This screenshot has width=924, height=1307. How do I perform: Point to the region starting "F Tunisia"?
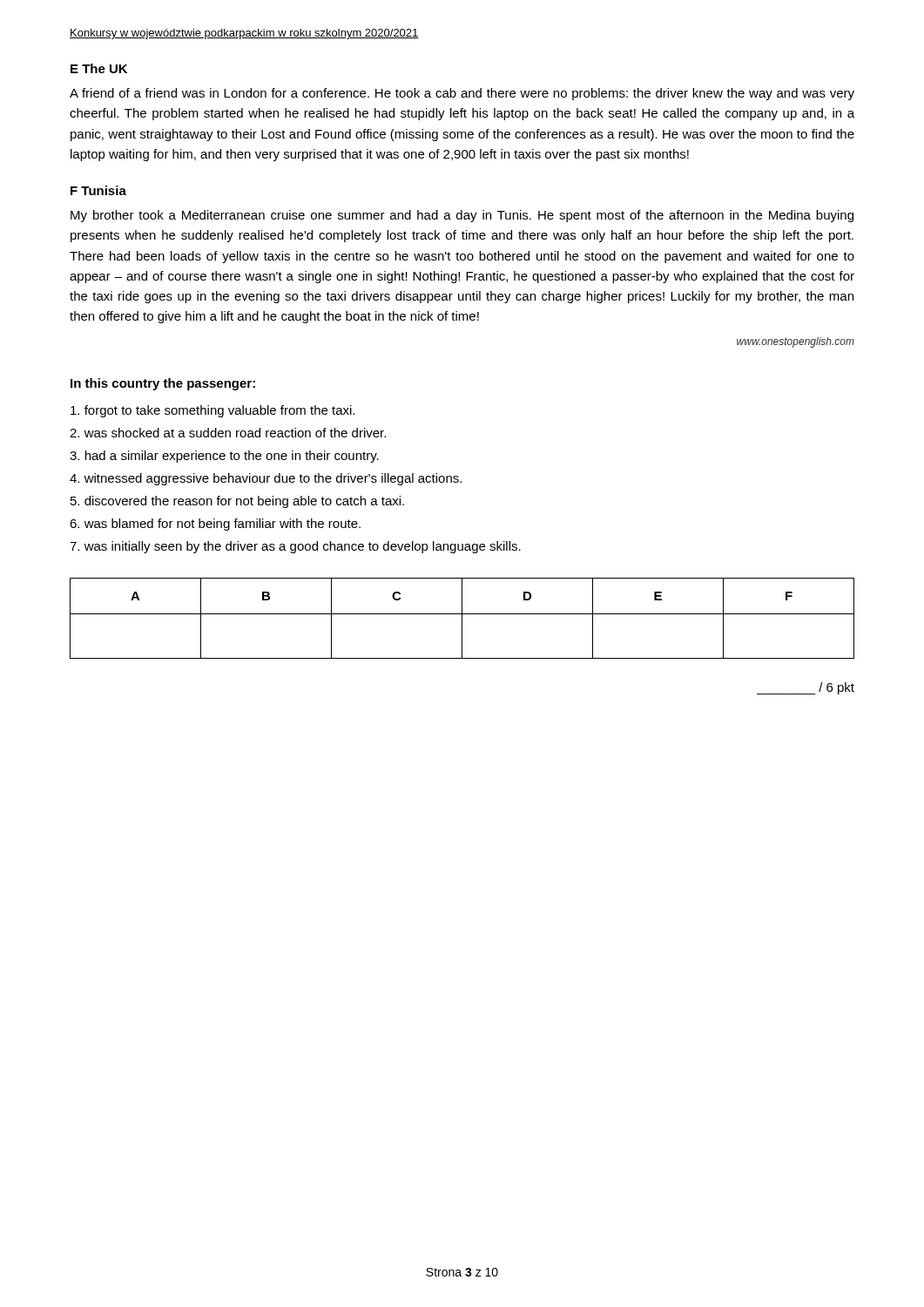point(98,190)
